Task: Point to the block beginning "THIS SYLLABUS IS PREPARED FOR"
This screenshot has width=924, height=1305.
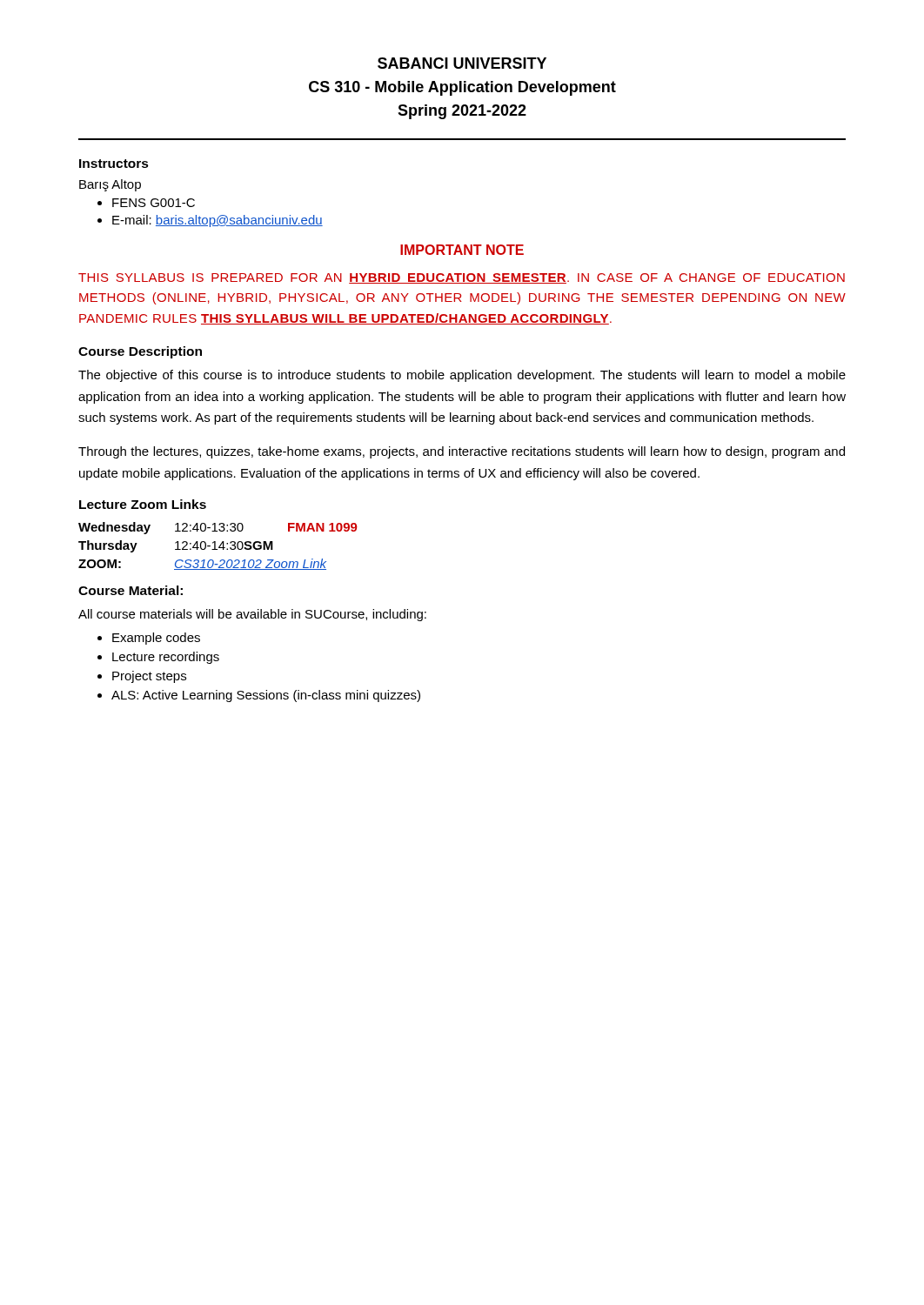Action: point(462,297)
